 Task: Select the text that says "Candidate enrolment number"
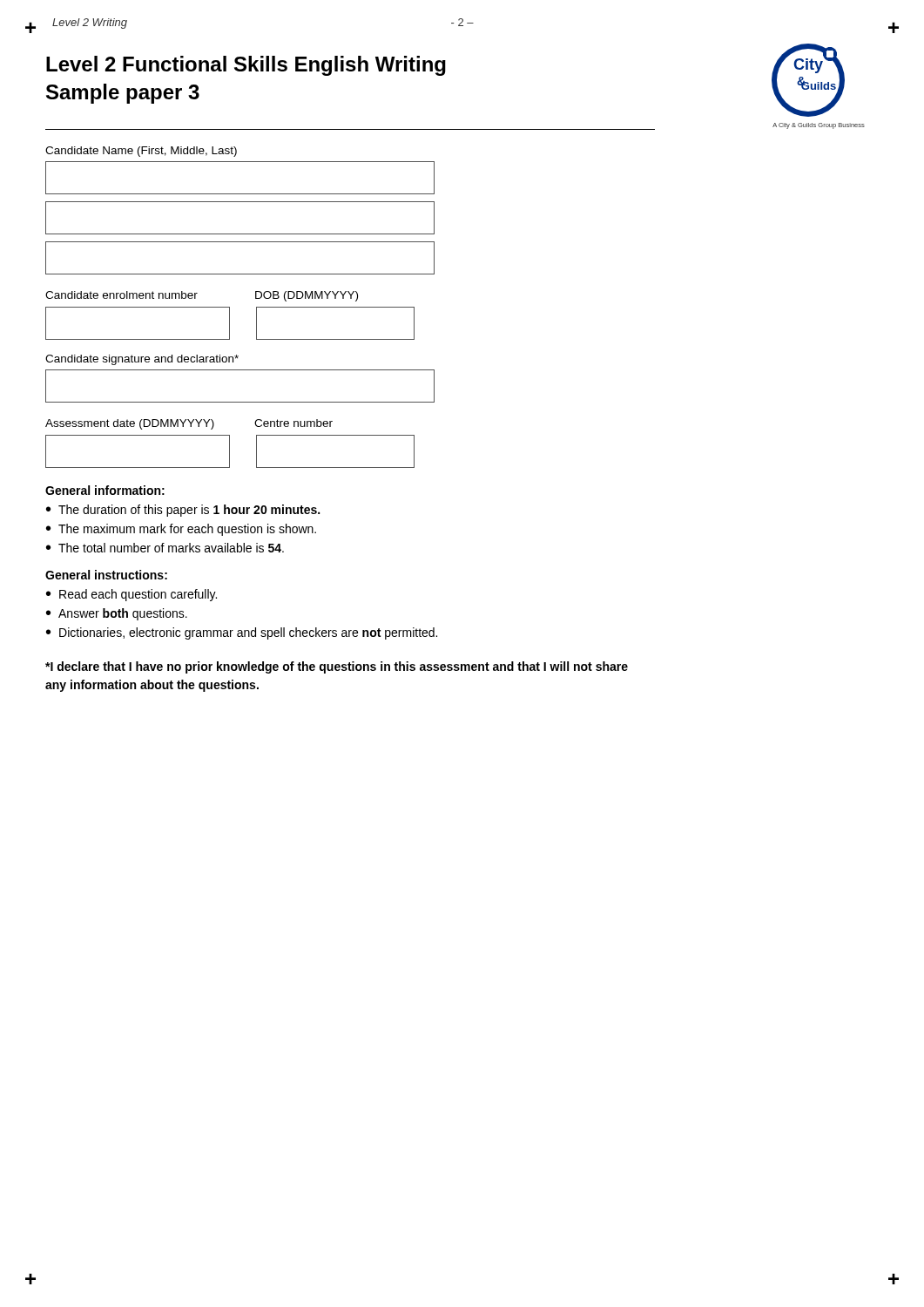(121, 295)
